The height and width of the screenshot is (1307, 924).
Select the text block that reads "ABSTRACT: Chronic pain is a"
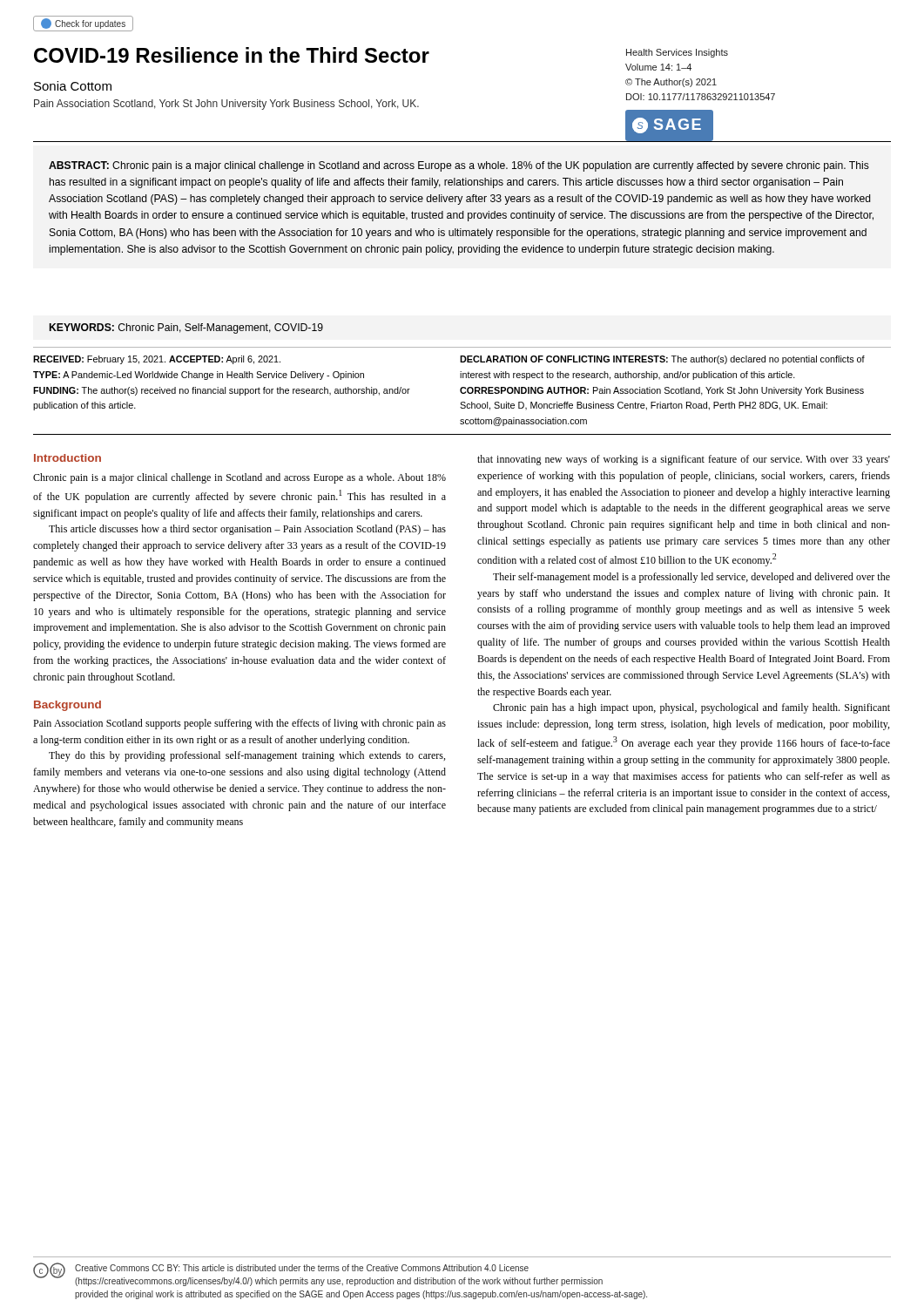pos(462,207)
